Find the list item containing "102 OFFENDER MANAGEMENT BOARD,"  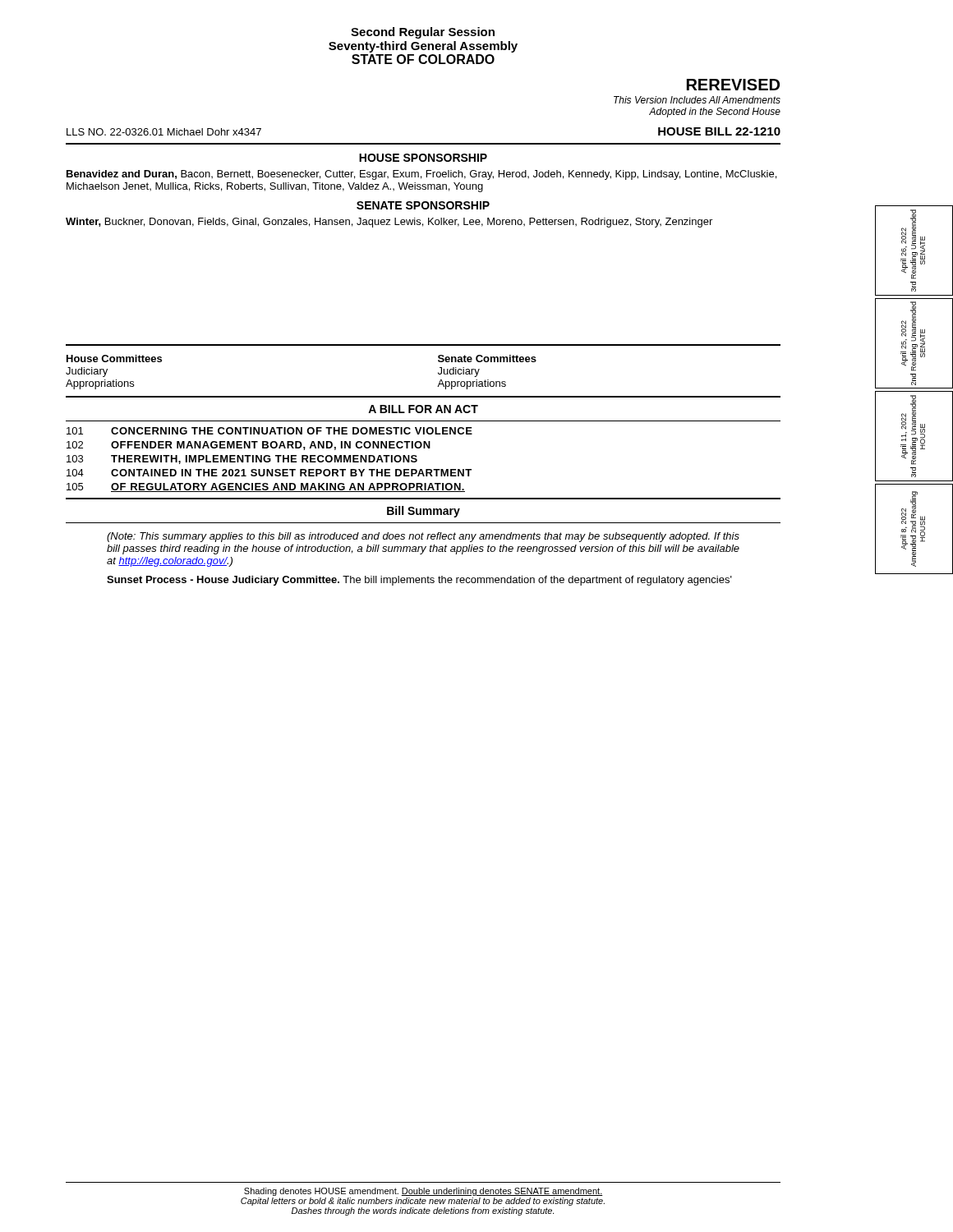click(x=248, y=445)
